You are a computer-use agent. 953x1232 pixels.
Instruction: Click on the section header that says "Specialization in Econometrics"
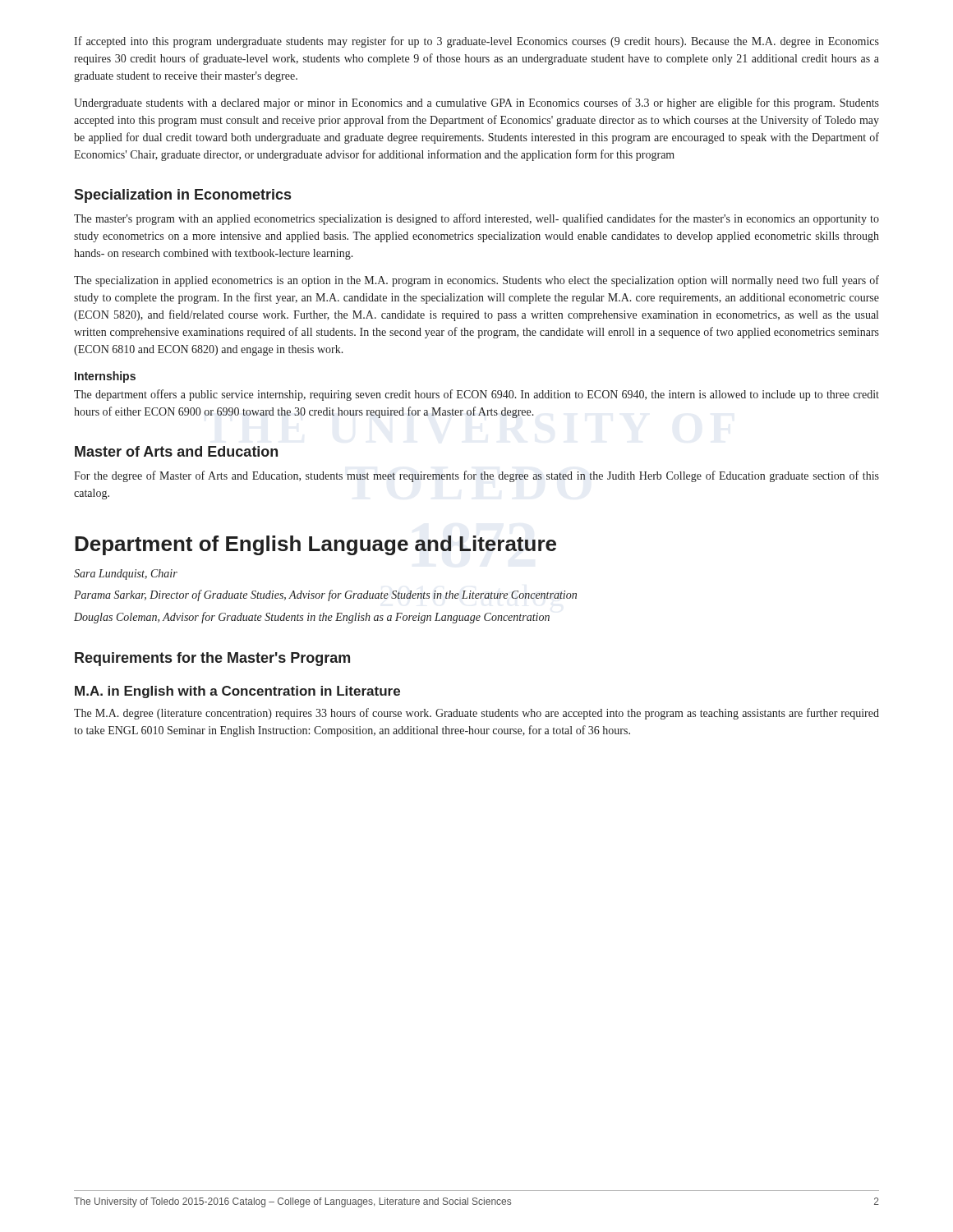click(x=182, y=196)
